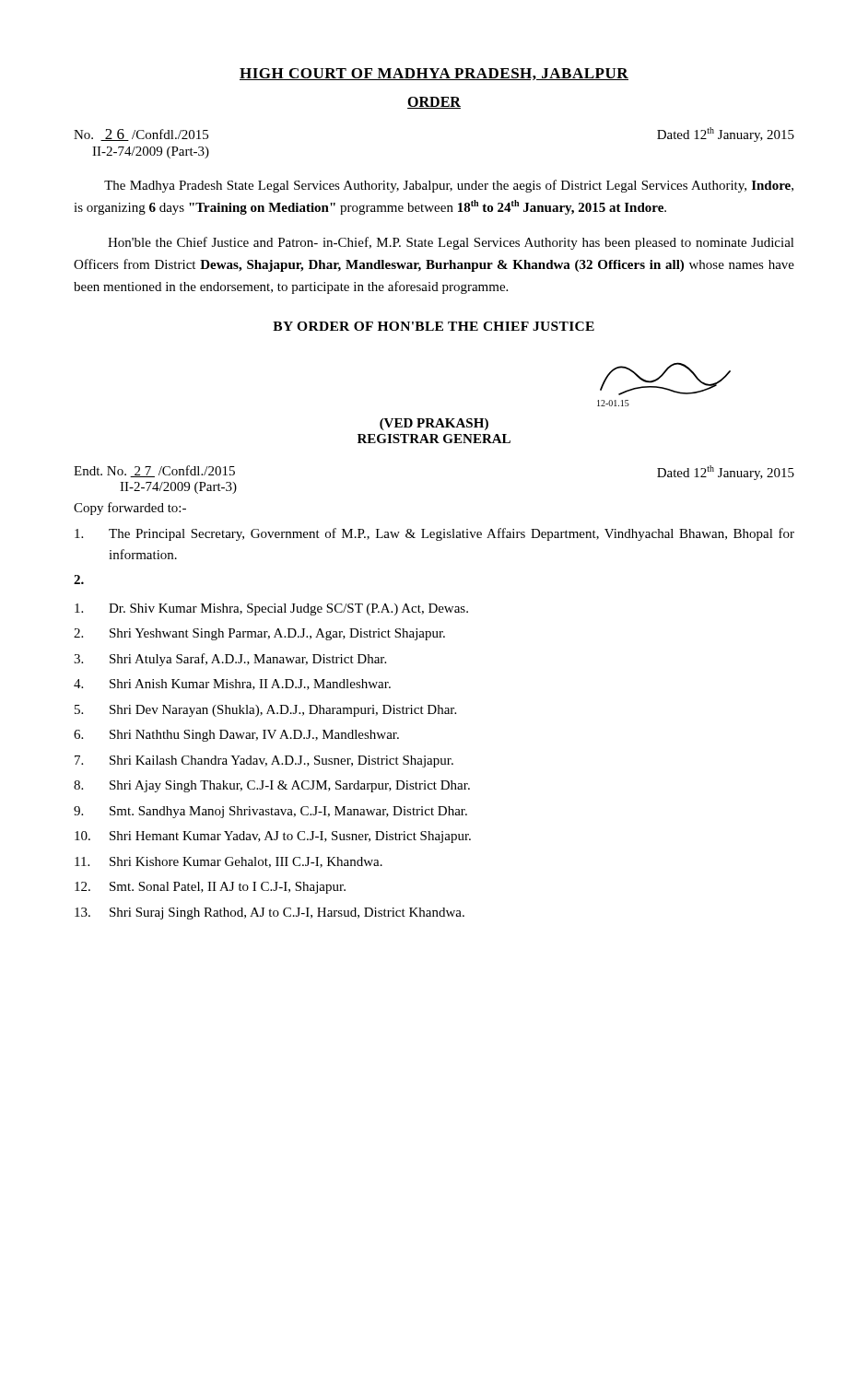868x1382 pixels.
Task: Navigate to the text starting "10. Shri Hemant Kumar Yadav, AJ"
Action: [x=434, y=836]
